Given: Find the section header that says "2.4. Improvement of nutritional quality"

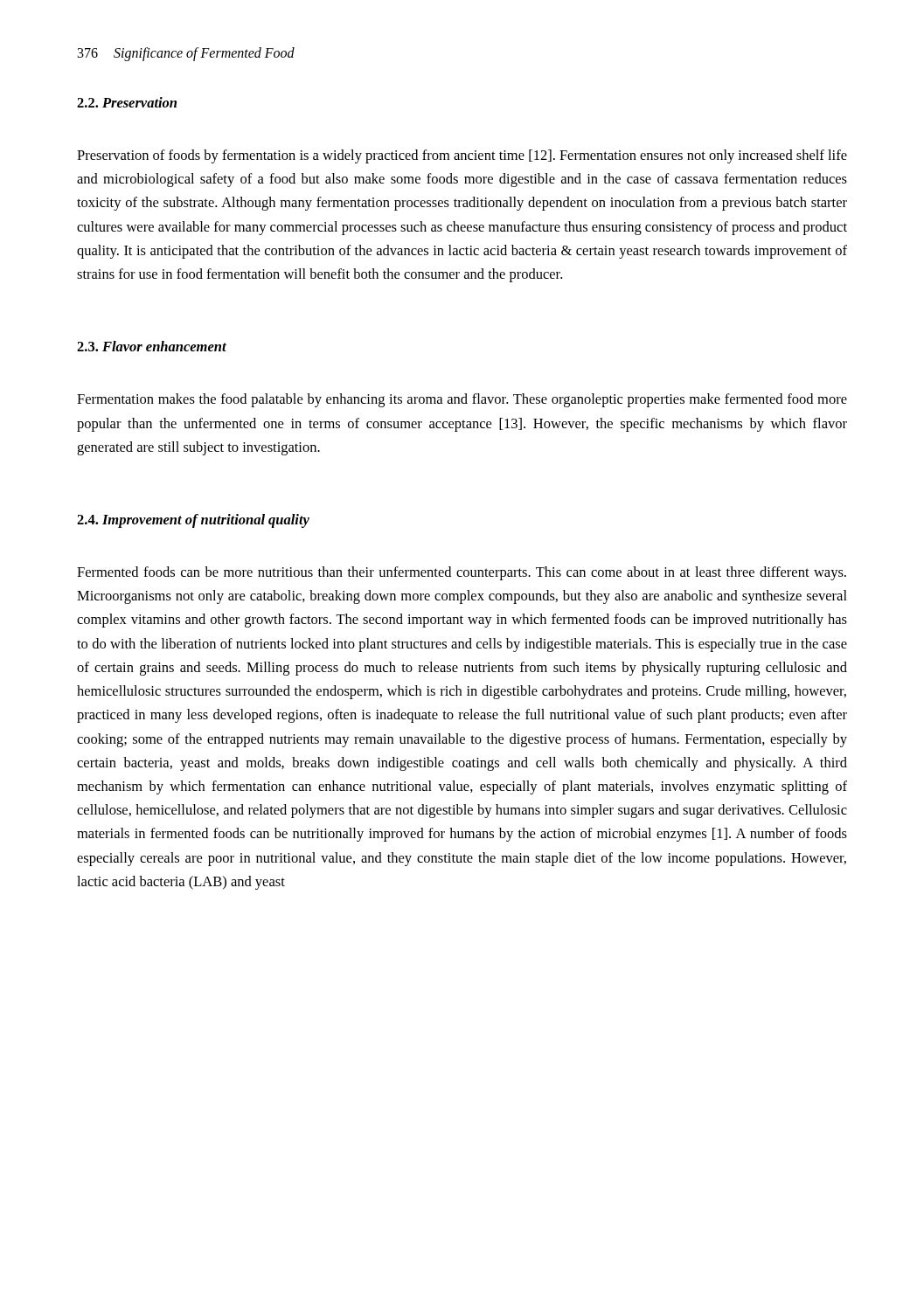Looking at the screenshot, I should 193,520.
